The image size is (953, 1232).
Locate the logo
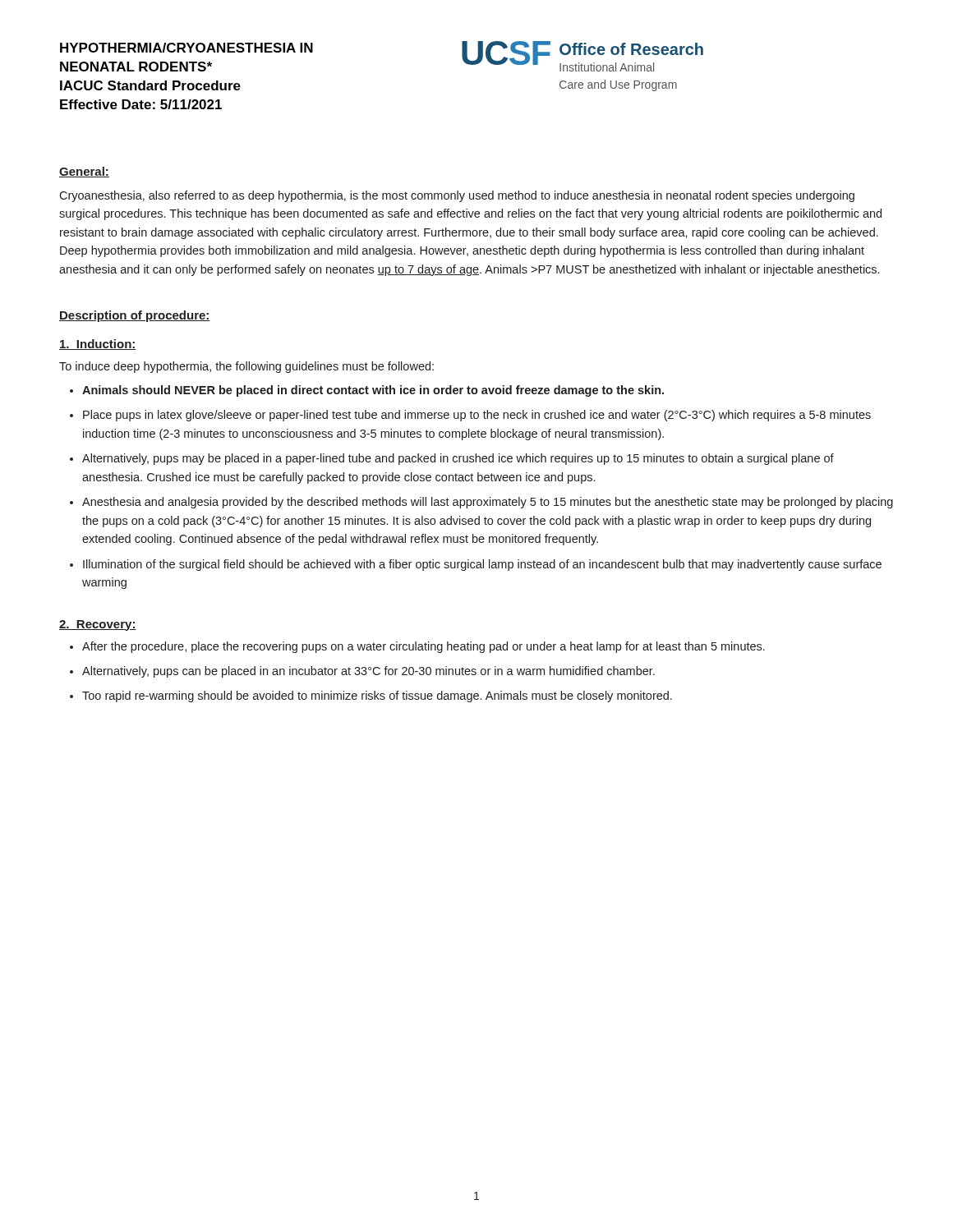coord(678,65)
